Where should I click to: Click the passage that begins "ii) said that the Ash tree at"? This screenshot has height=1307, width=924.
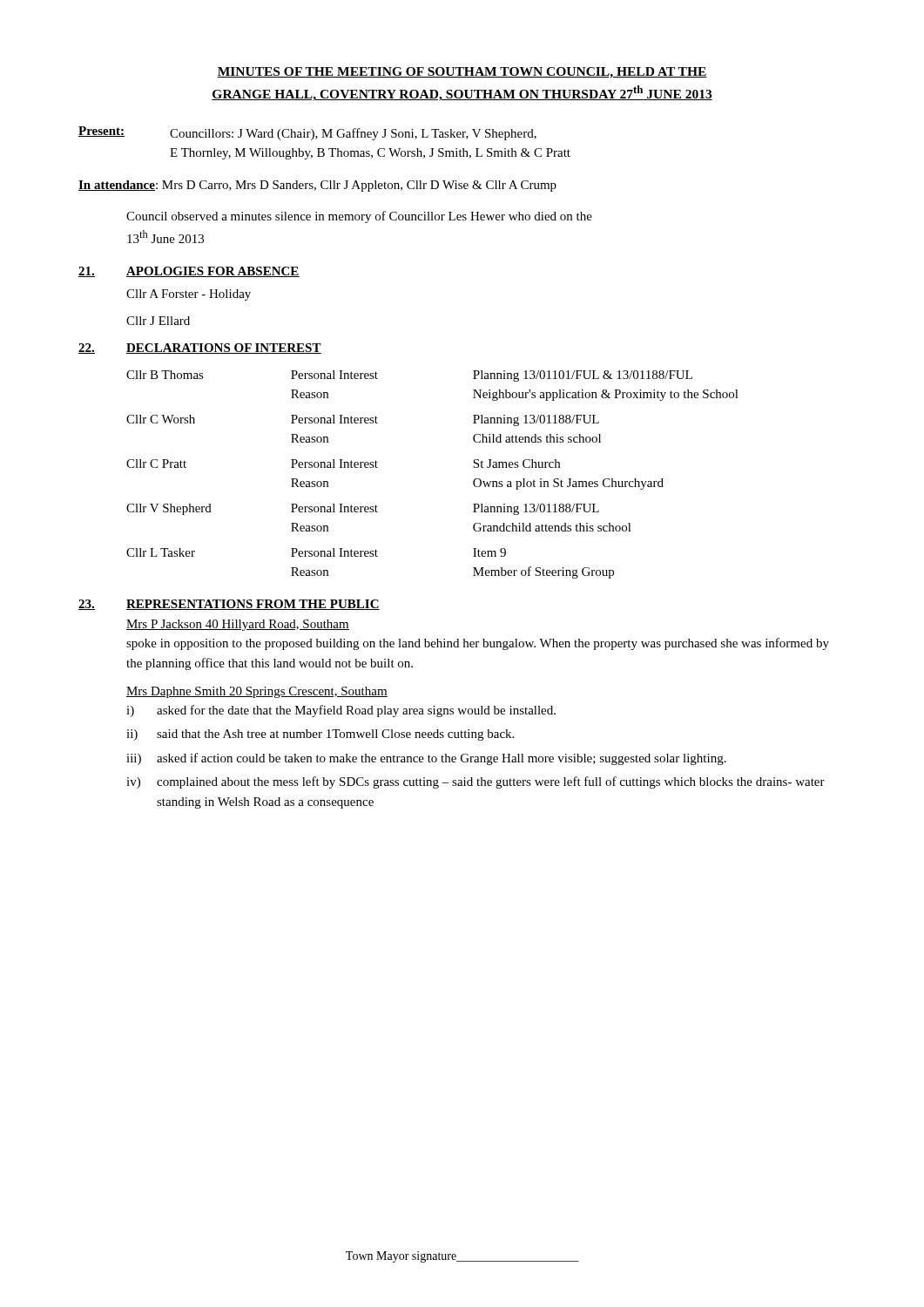click(486, 735)
